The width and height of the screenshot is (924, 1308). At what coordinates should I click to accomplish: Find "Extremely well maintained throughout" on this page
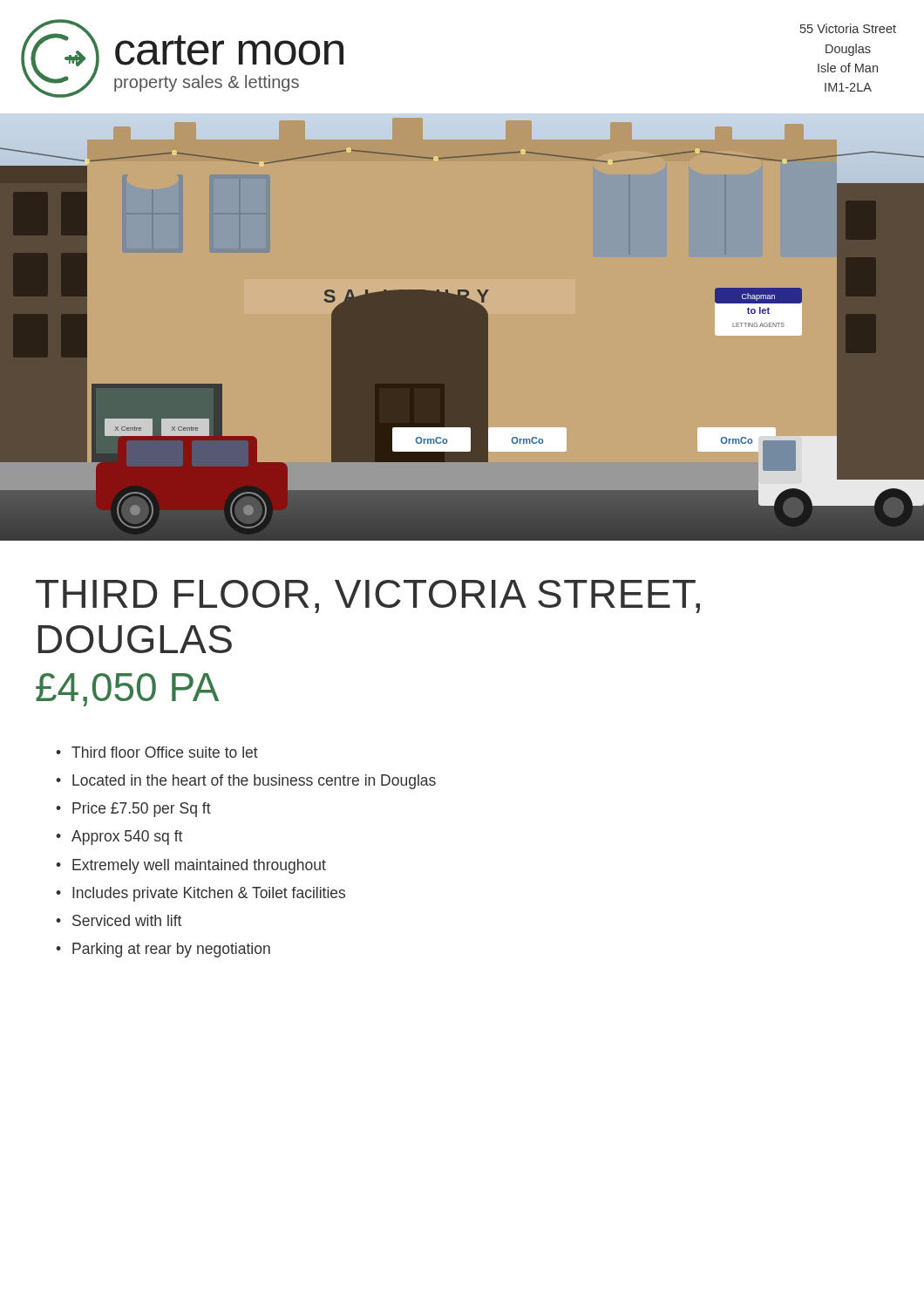point(199,865)
